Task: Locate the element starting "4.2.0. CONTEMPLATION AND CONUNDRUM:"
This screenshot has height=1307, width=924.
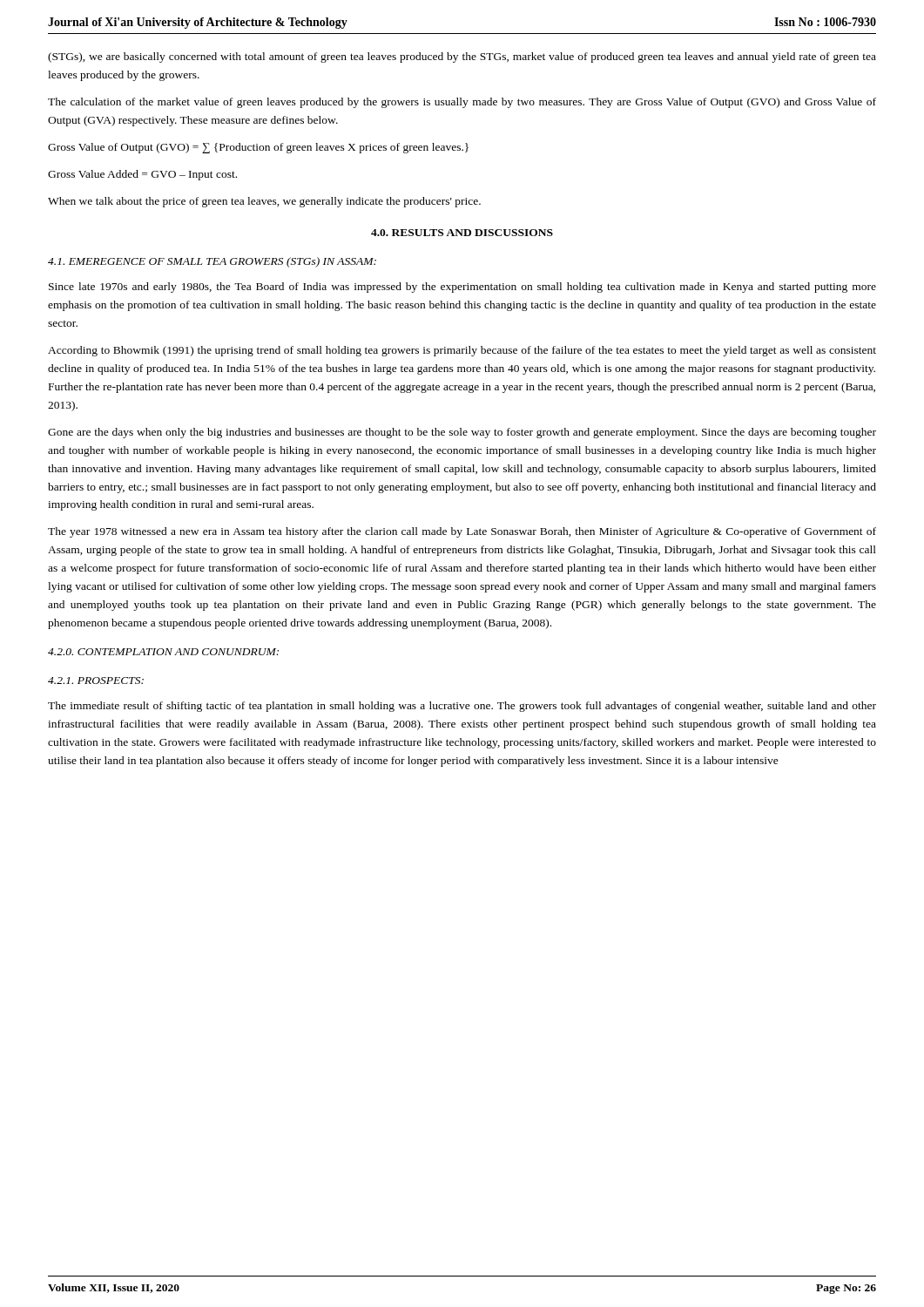Action: point(163,652)
